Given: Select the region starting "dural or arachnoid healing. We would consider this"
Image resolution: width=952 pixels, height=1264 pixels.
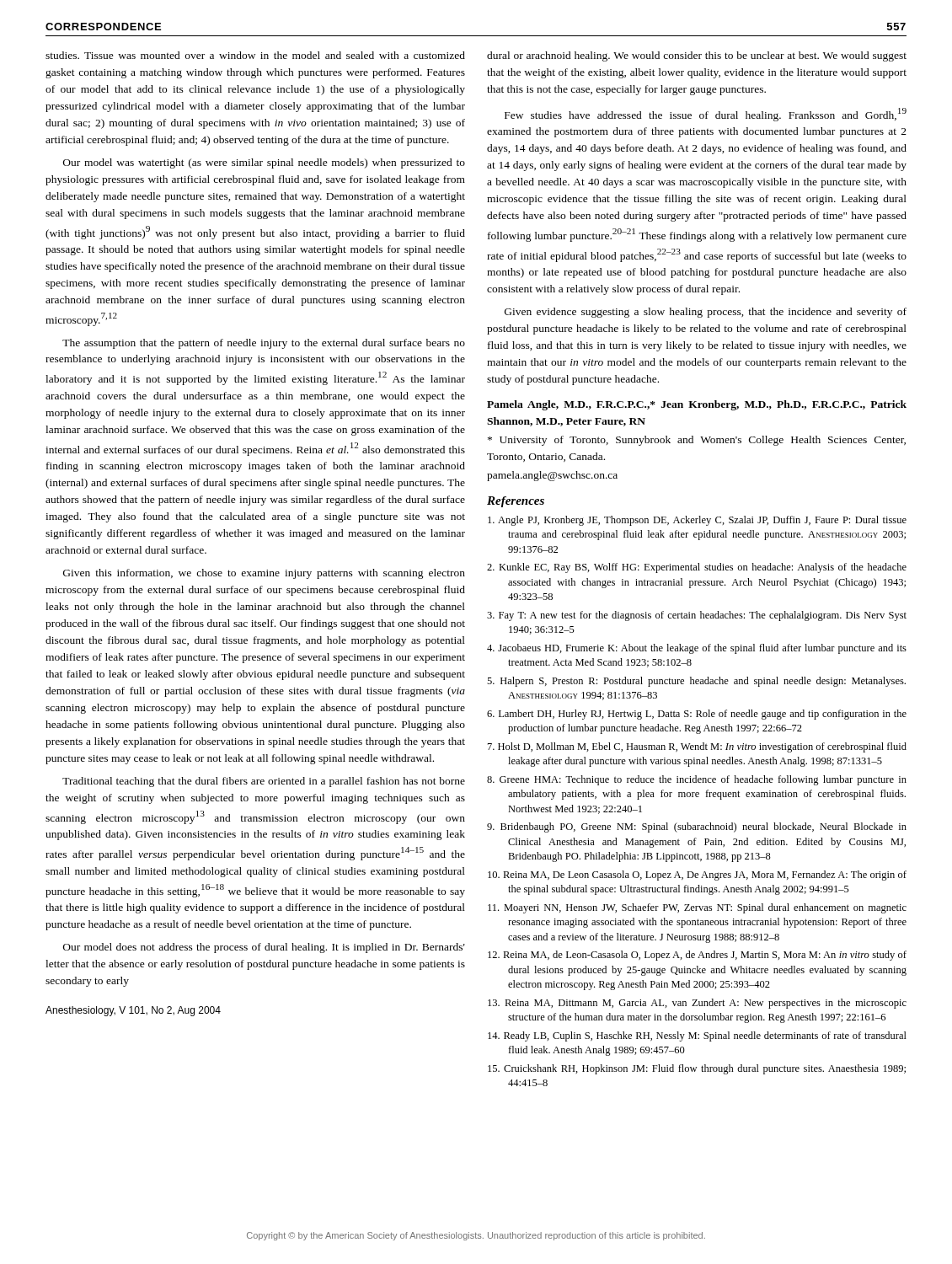Looking at the screenshot, I should tap(697, 72).
